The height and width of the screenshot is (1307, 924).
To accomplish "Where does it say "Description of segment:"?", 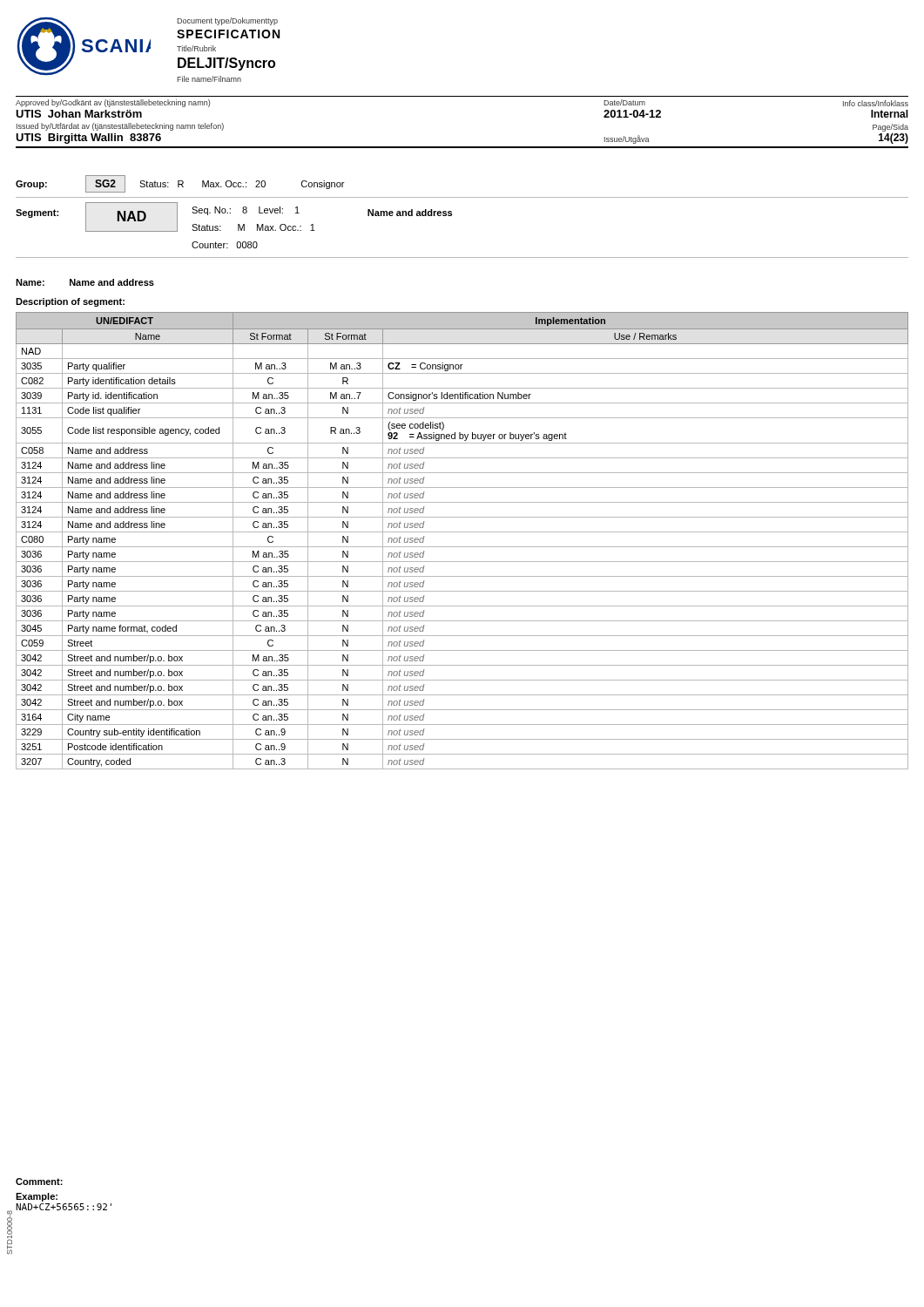I will (x=71, y=302).
